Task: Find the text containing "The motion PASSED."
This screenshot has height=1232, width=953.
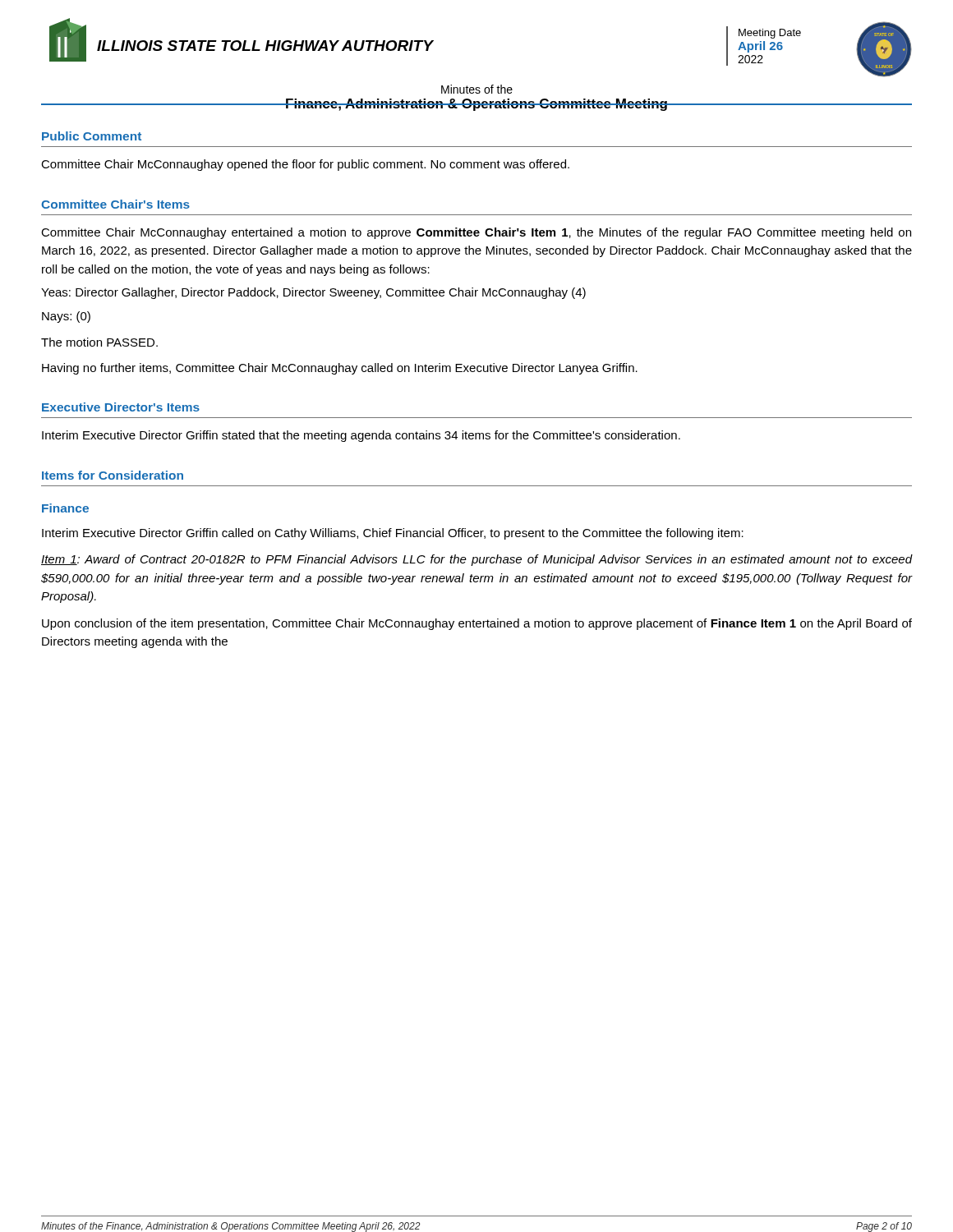Action: pyautogui.click(x=100, y=342)
